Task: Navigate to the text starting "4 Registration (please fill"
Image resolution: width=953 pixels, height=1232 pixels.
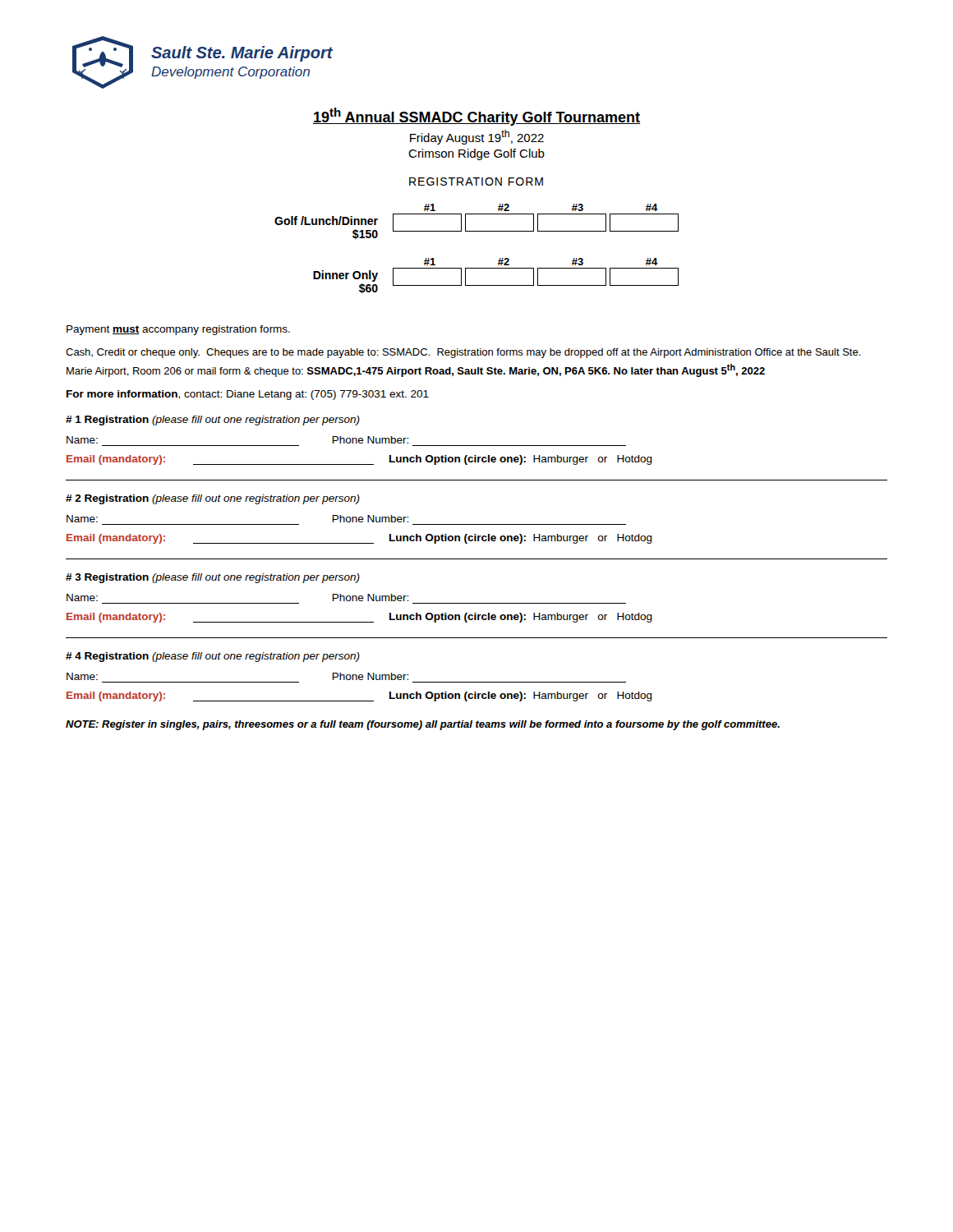Action: click(476, 675)
